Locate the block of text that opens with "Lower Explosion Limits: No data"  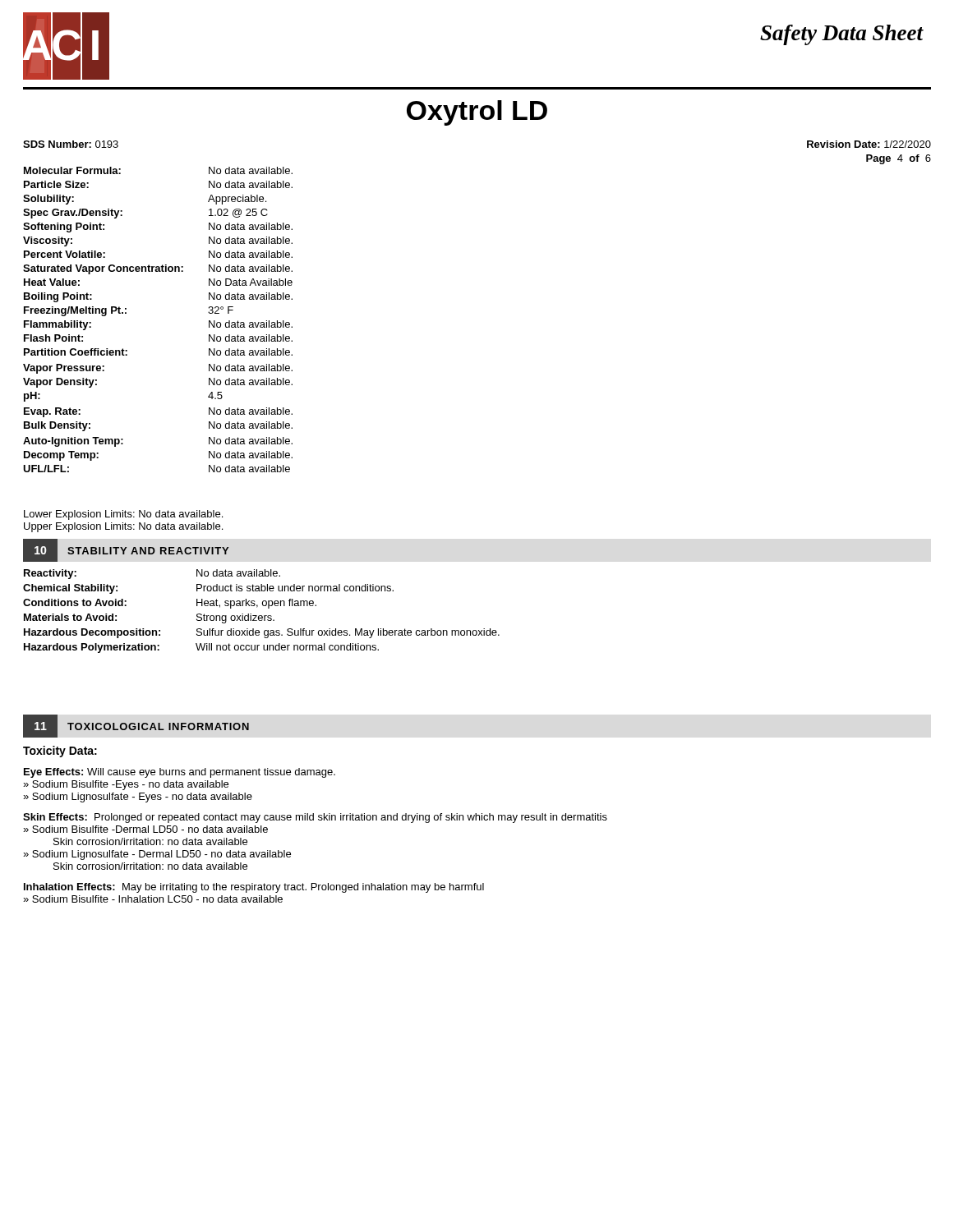click(x=123, y=520)
